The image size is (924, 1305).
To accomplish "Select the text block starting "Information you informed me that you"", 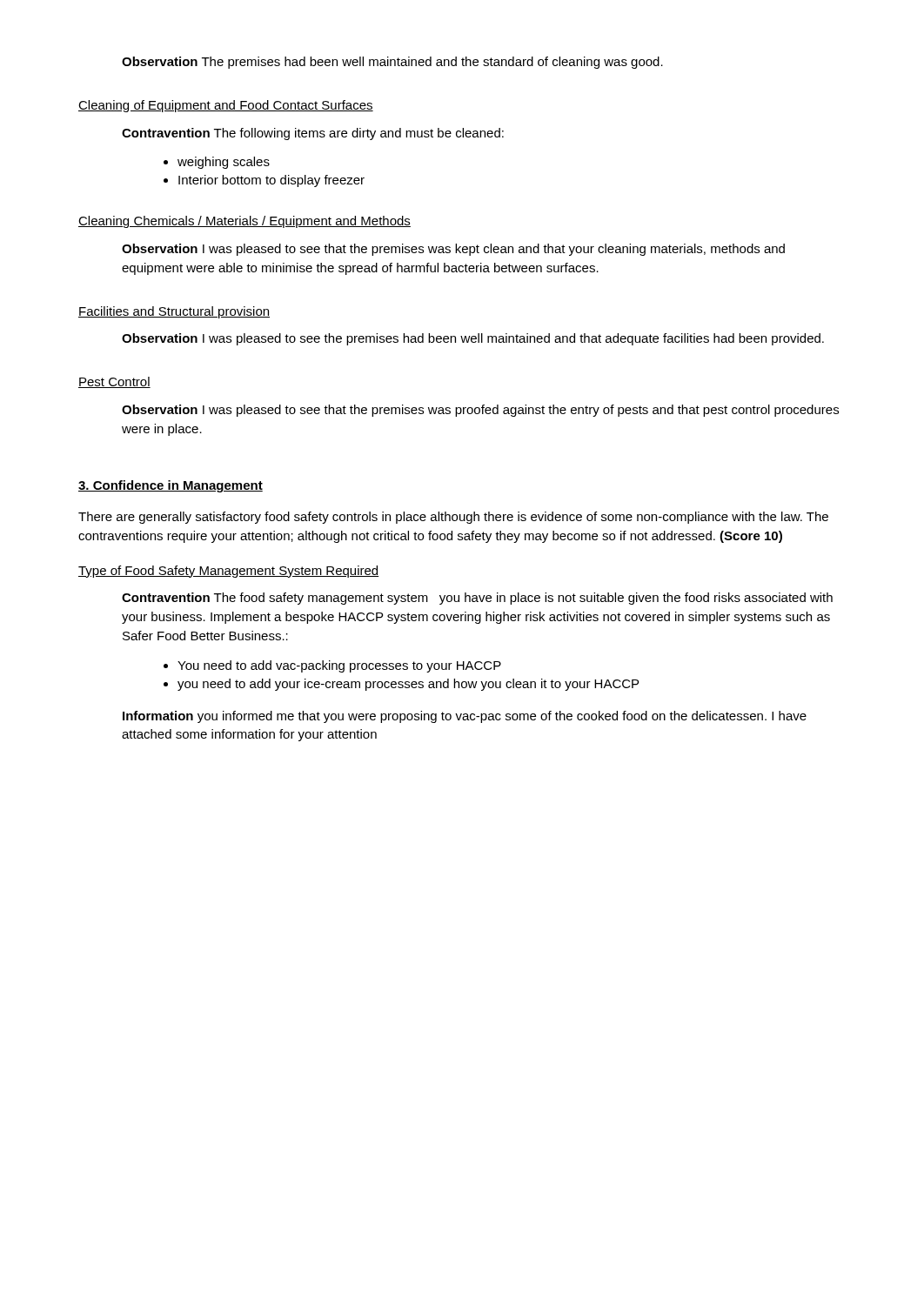I will (484, 725).
